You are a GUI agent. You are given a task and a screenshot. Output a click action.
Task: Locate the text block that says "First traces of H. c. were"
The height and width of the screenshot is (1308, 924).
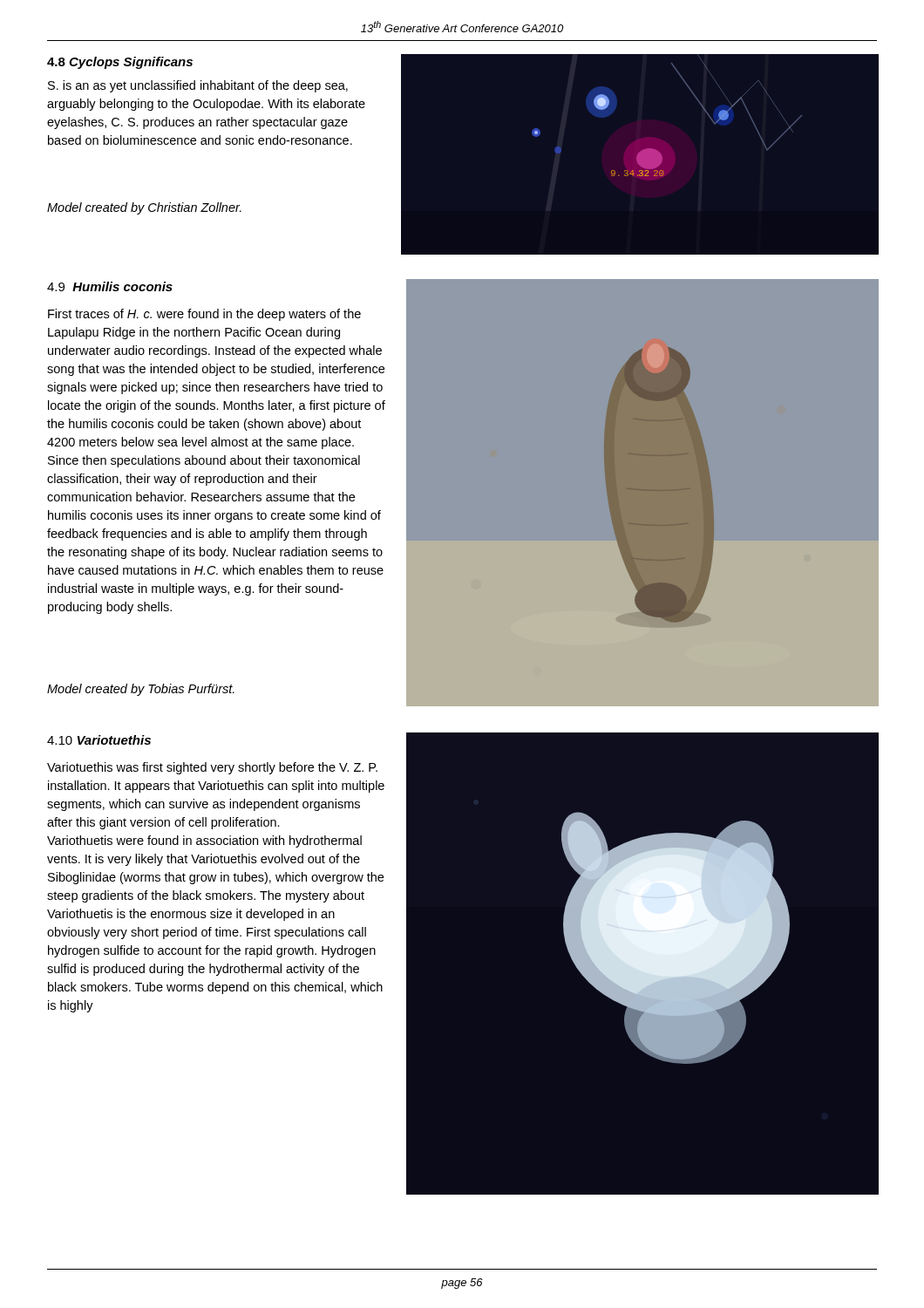tap(216, 461)
